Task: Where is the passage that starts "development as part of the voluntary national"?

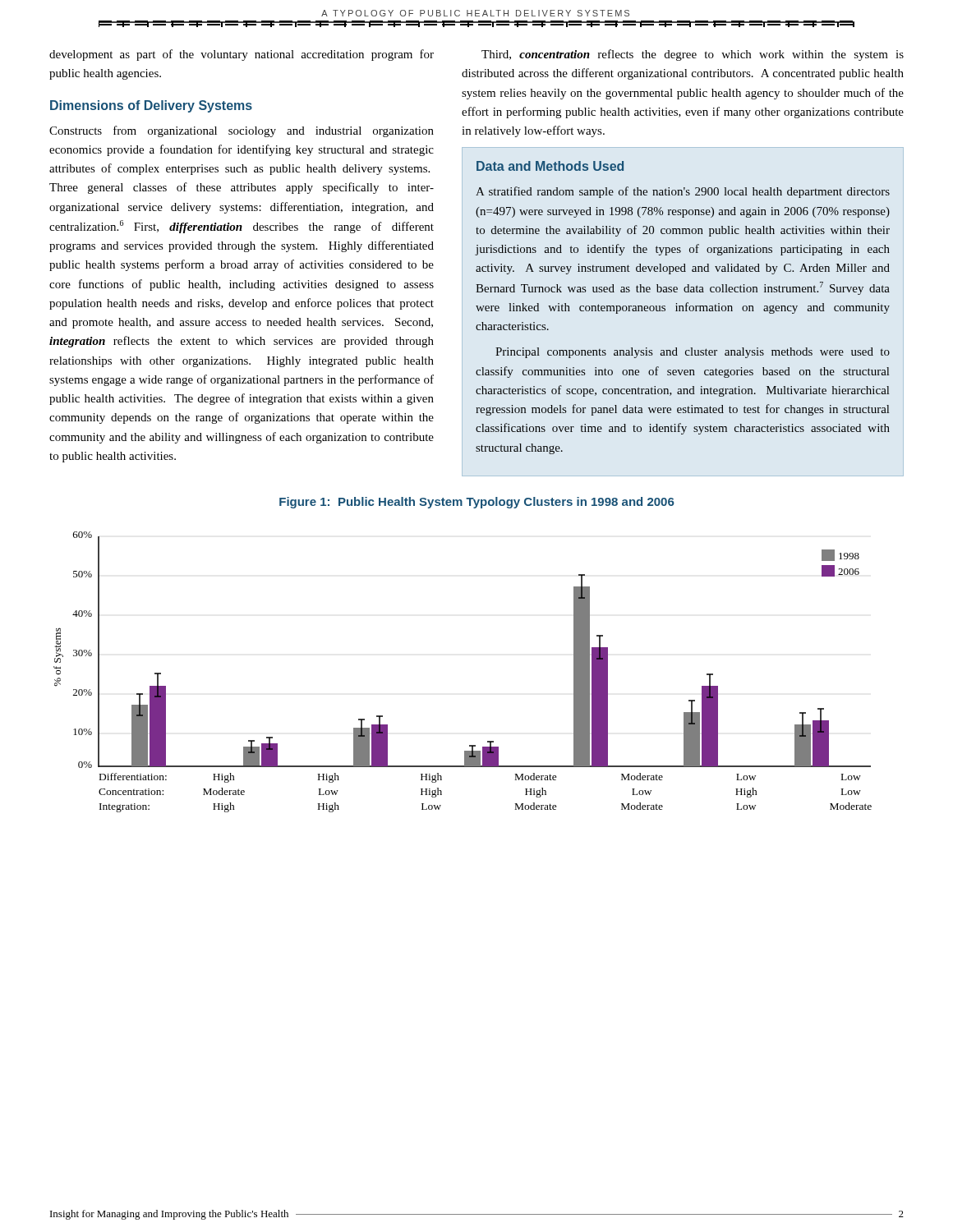Action: 242,64
